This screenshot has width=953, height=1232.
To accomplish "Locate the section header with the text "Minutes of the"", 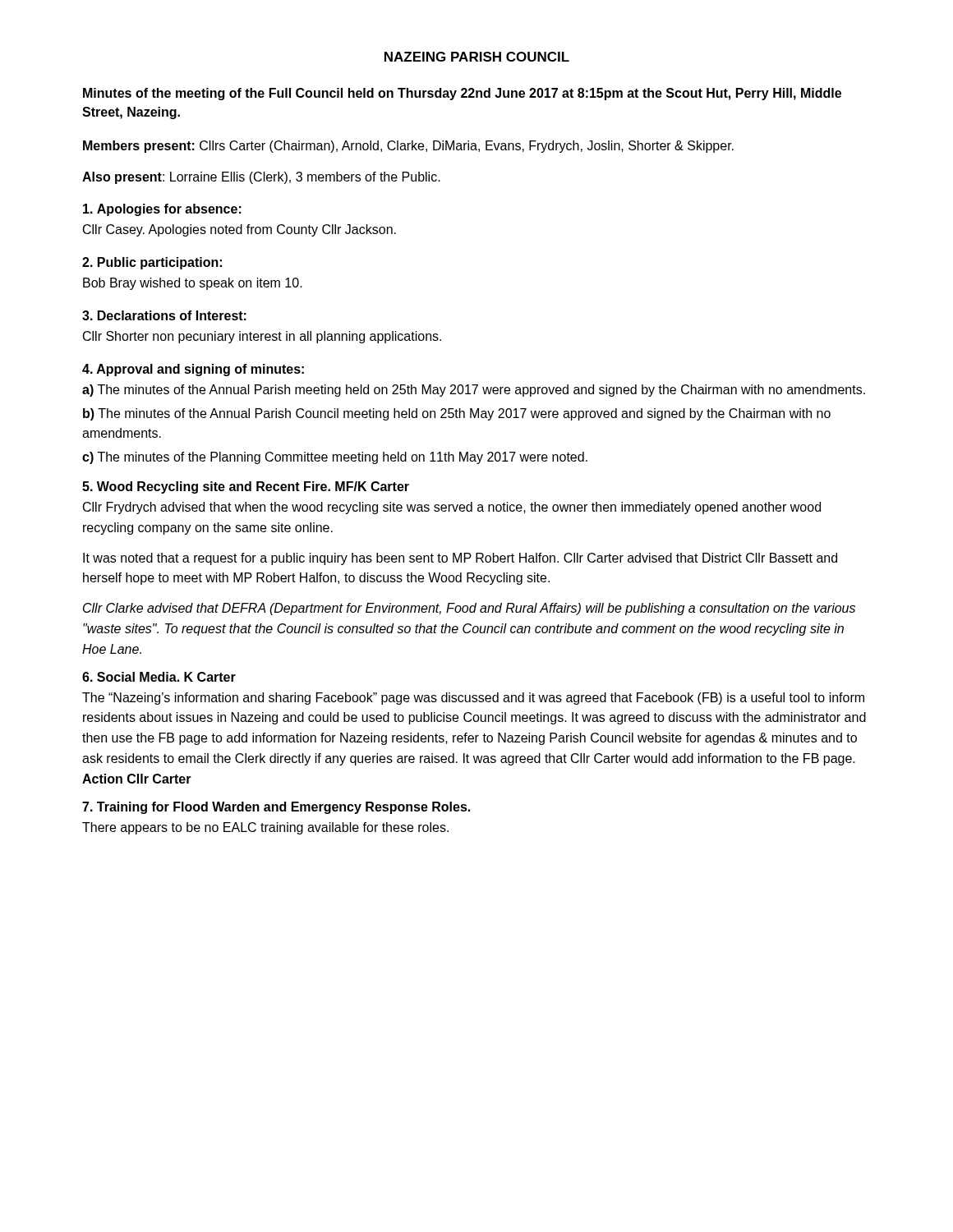I will coord(462,103).
